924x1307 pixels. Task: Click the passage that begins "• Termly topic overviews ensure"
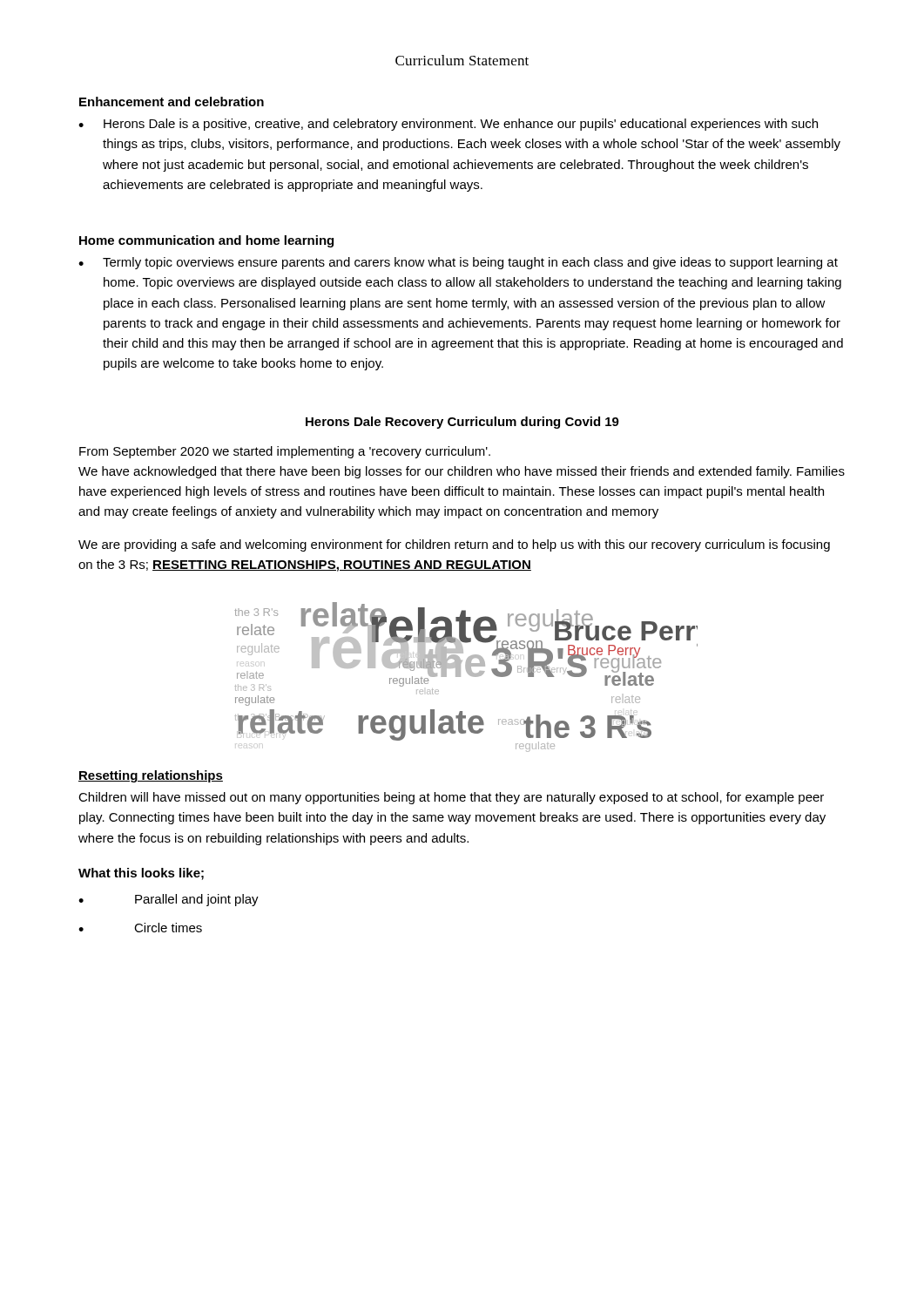point(462,313)
